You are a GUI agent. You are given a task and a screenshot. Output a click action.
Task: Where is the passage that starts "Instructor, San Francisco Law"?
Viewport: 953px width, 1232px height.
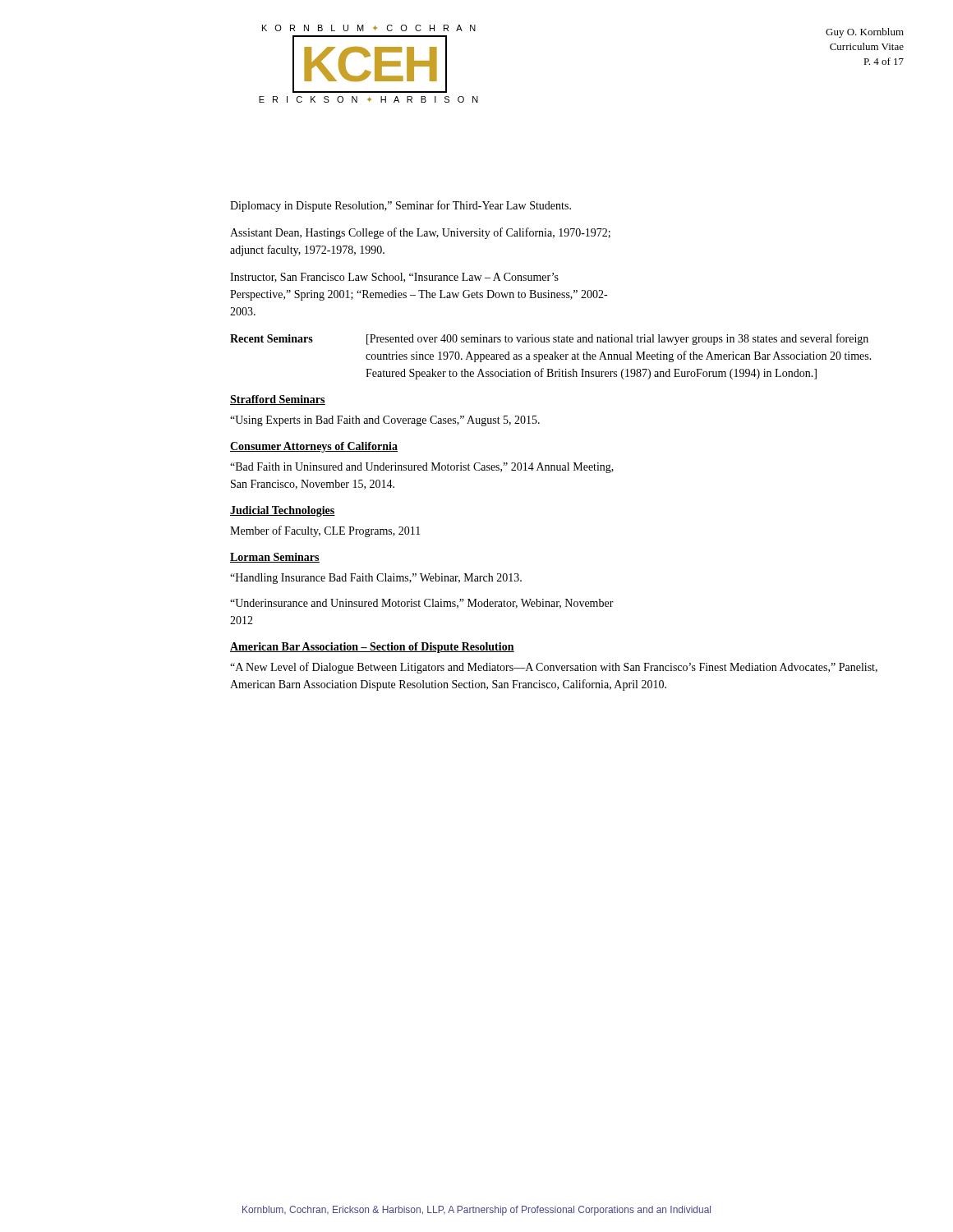pos(419,294)
